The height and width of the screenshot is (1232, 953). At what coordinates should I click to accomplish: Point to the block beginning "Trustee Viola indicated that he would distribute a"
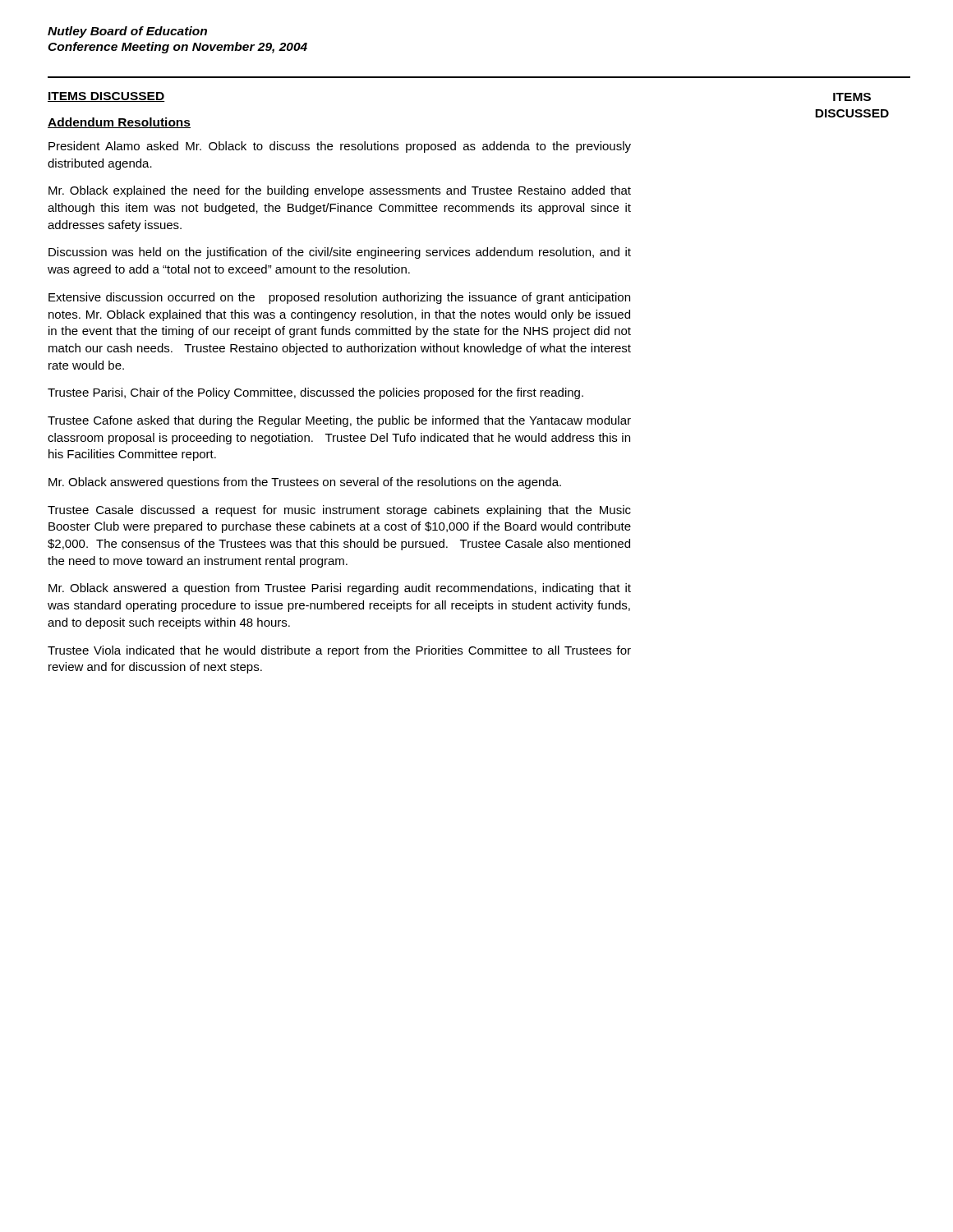(x=339, y=658)
